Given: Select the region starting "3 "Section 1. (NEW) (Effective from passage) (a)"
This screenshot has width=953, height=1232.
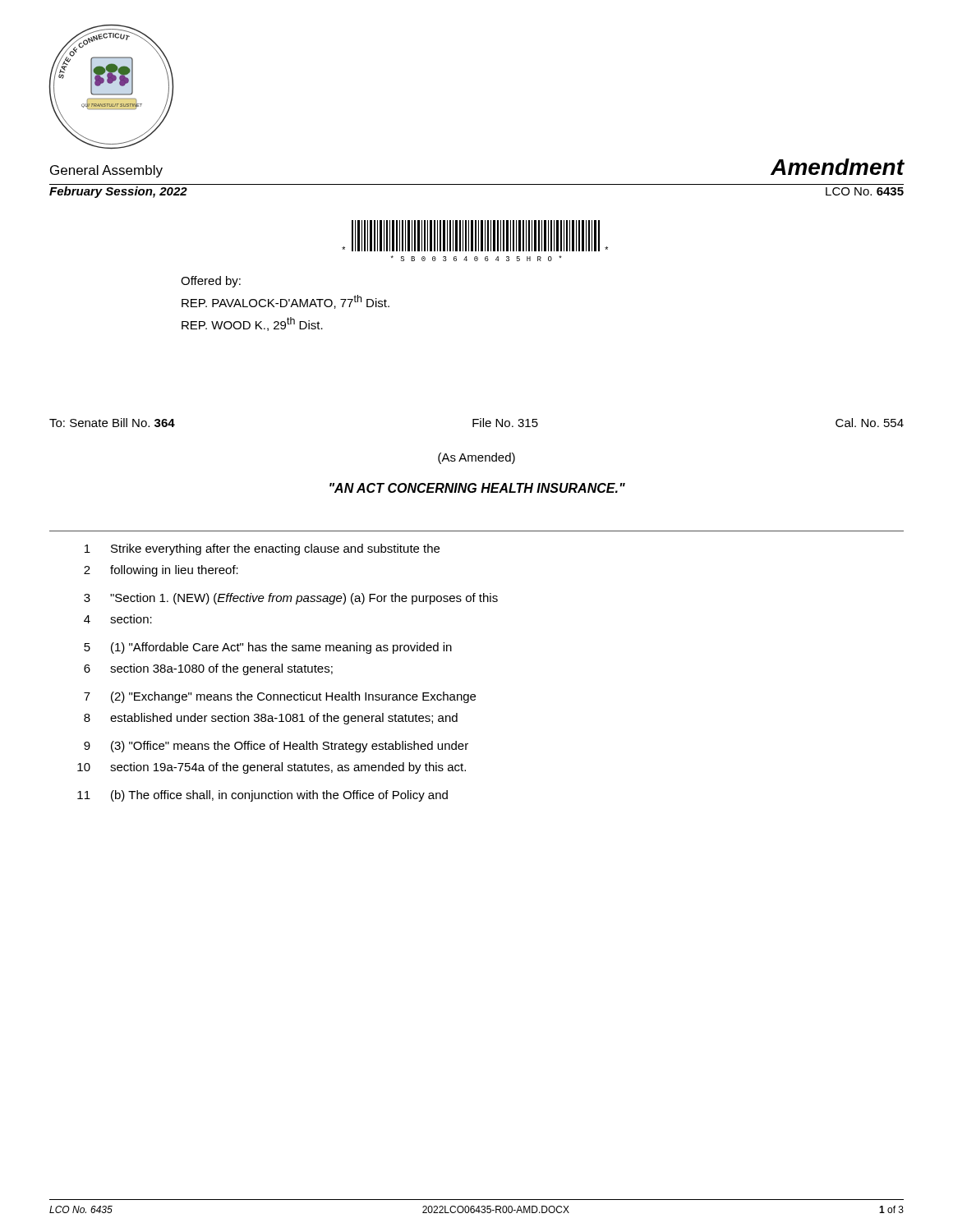Looking at the screenshot, I should point(476,598).
